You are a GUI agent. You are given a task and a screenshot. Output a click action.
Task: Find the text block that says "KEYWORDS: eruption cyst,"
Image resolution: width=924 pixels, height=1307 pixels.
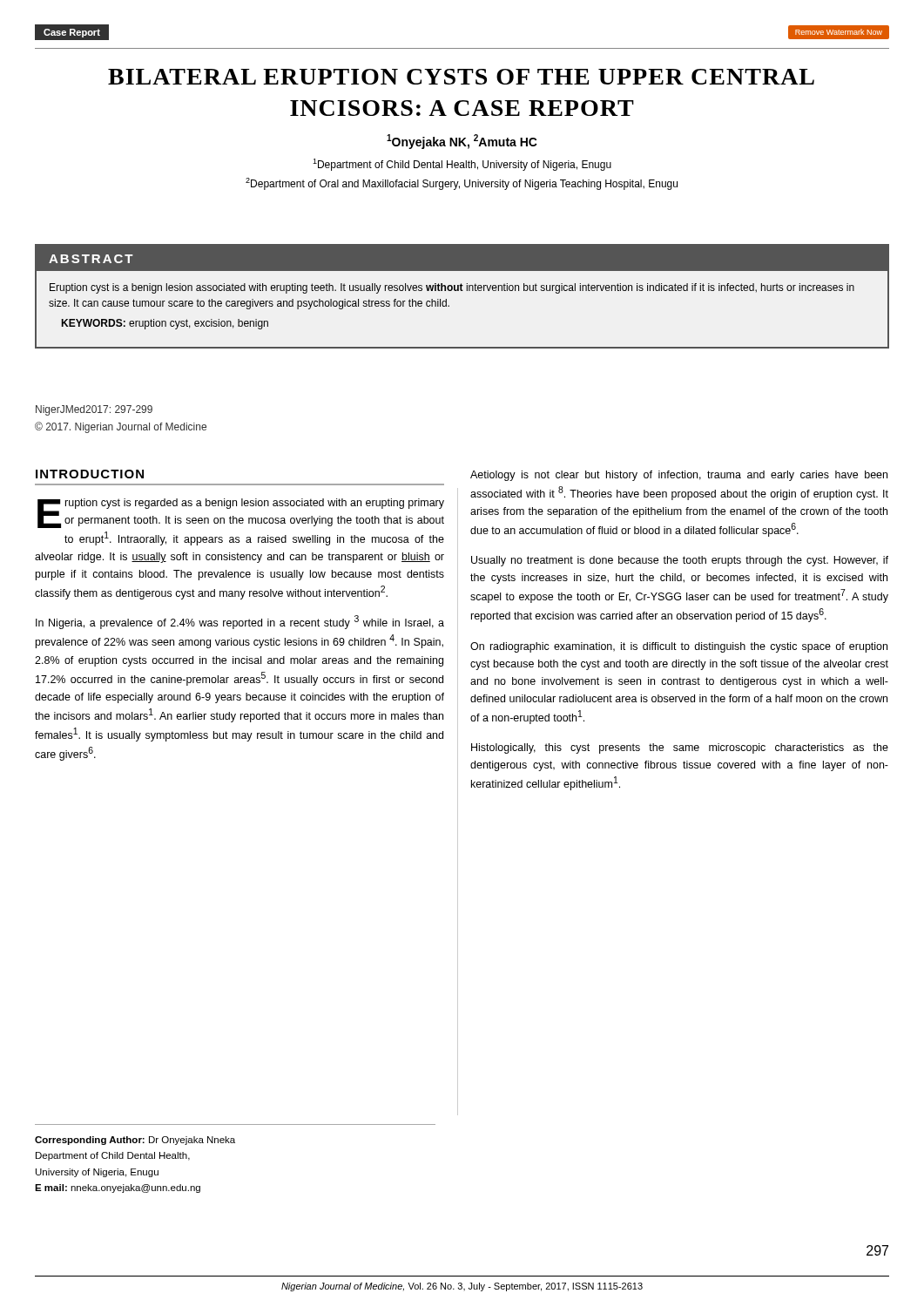point(165,323)
